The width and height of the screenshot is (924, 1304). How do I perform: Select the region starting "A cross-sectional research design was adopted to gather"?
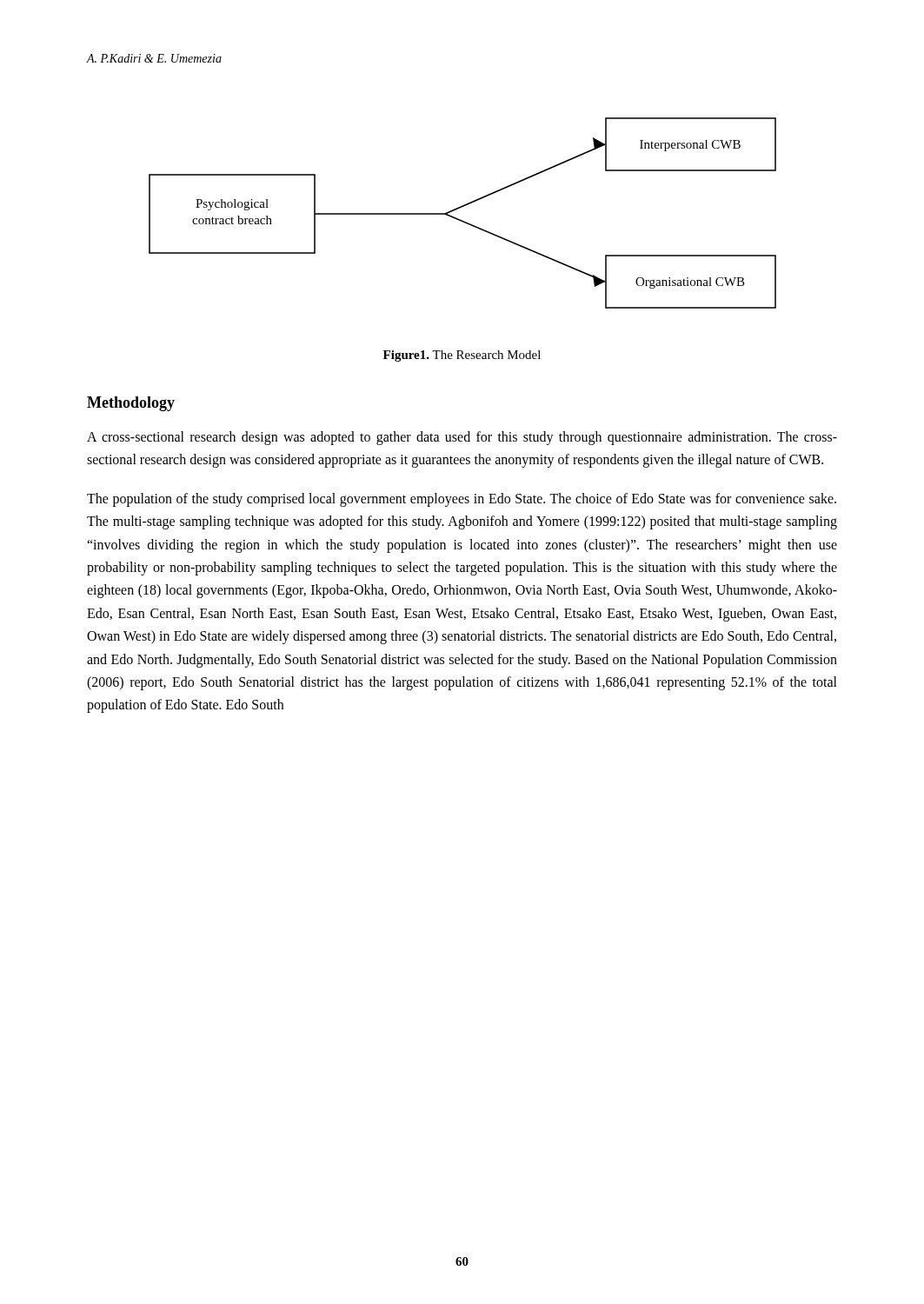click(462, 448)
